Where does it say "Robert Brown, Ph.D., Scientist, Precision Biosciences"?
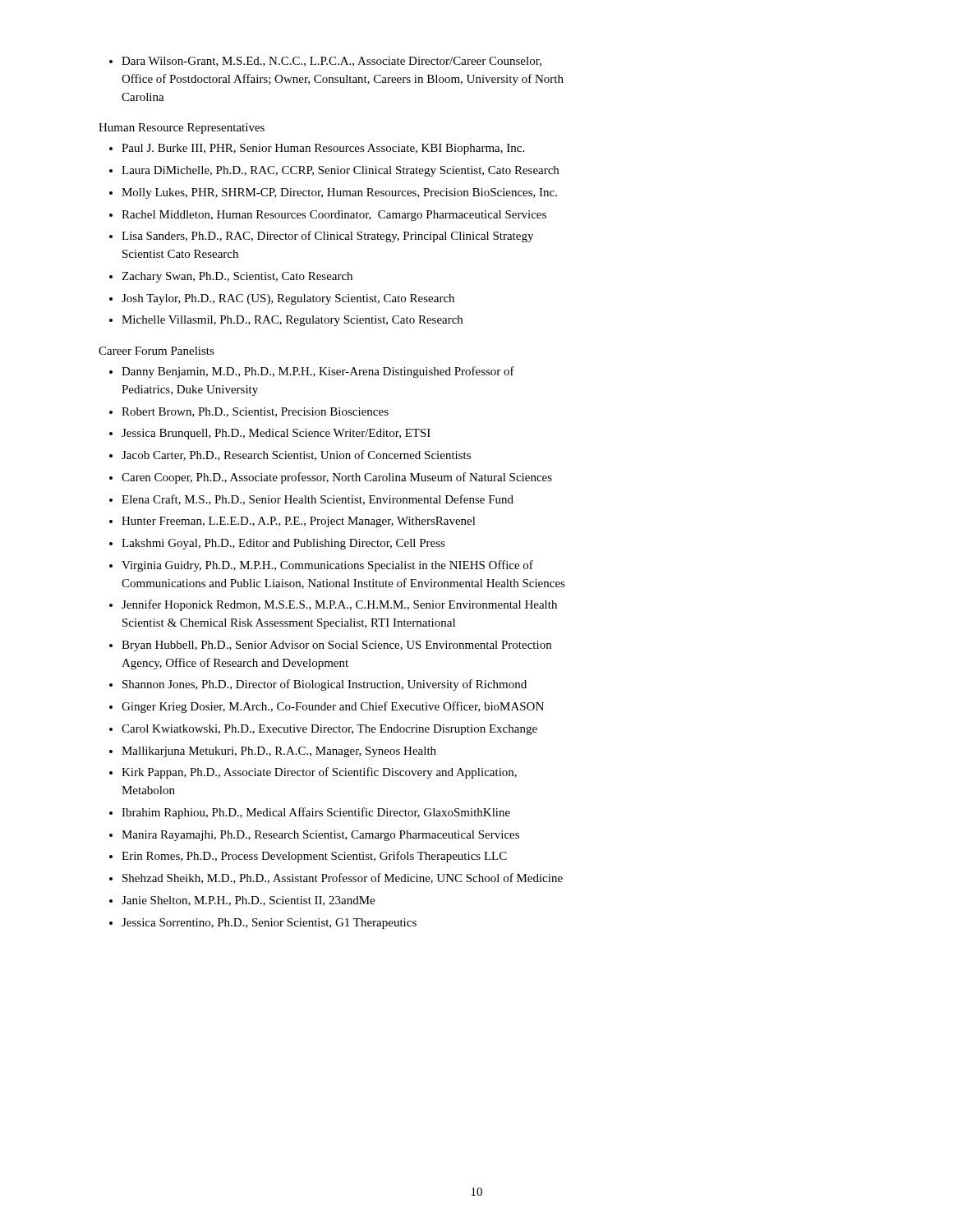Screen dimensions: 1232x953 point(255,412)
